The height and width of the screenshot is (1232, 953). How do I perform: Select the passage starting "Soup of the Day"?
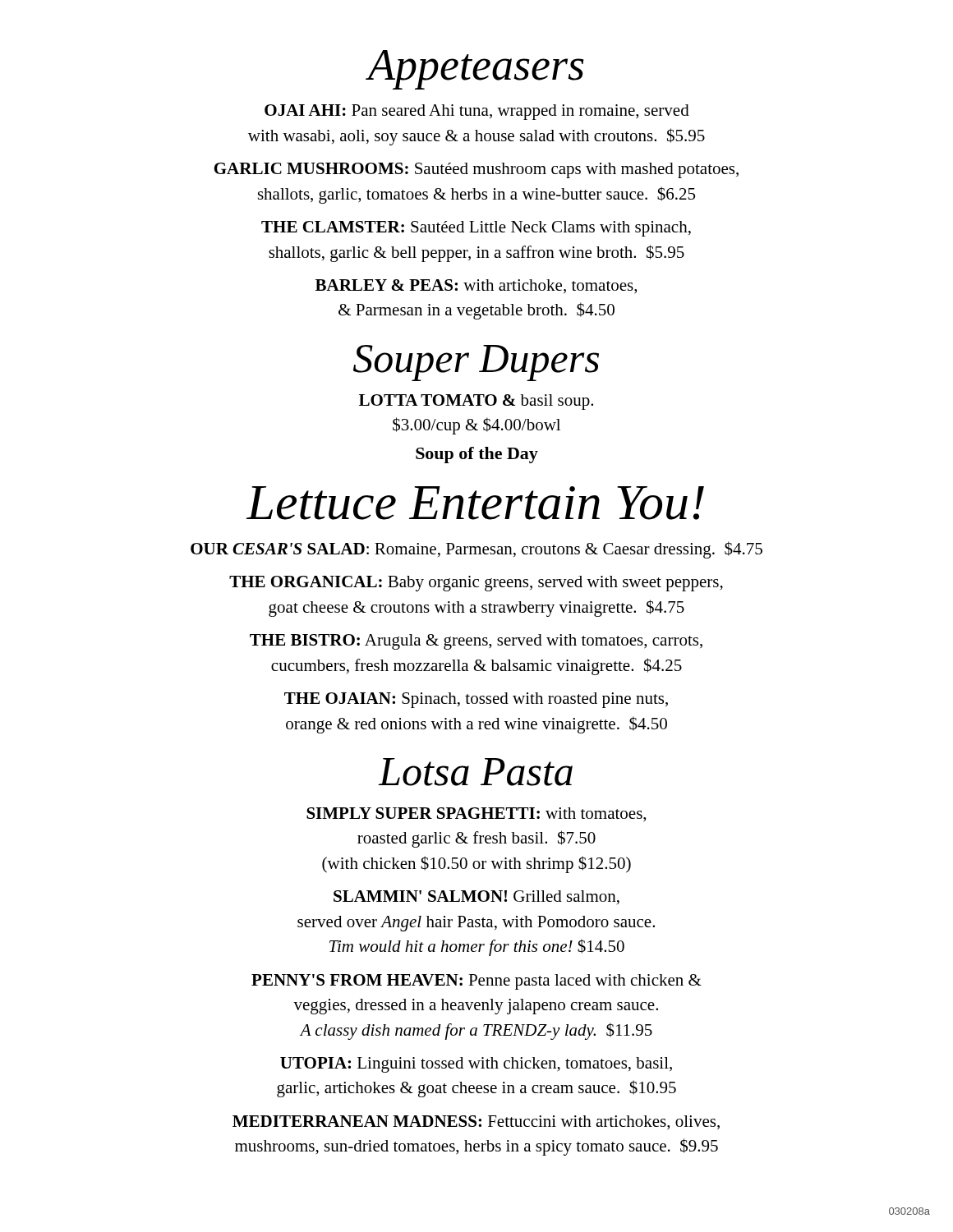476,453
